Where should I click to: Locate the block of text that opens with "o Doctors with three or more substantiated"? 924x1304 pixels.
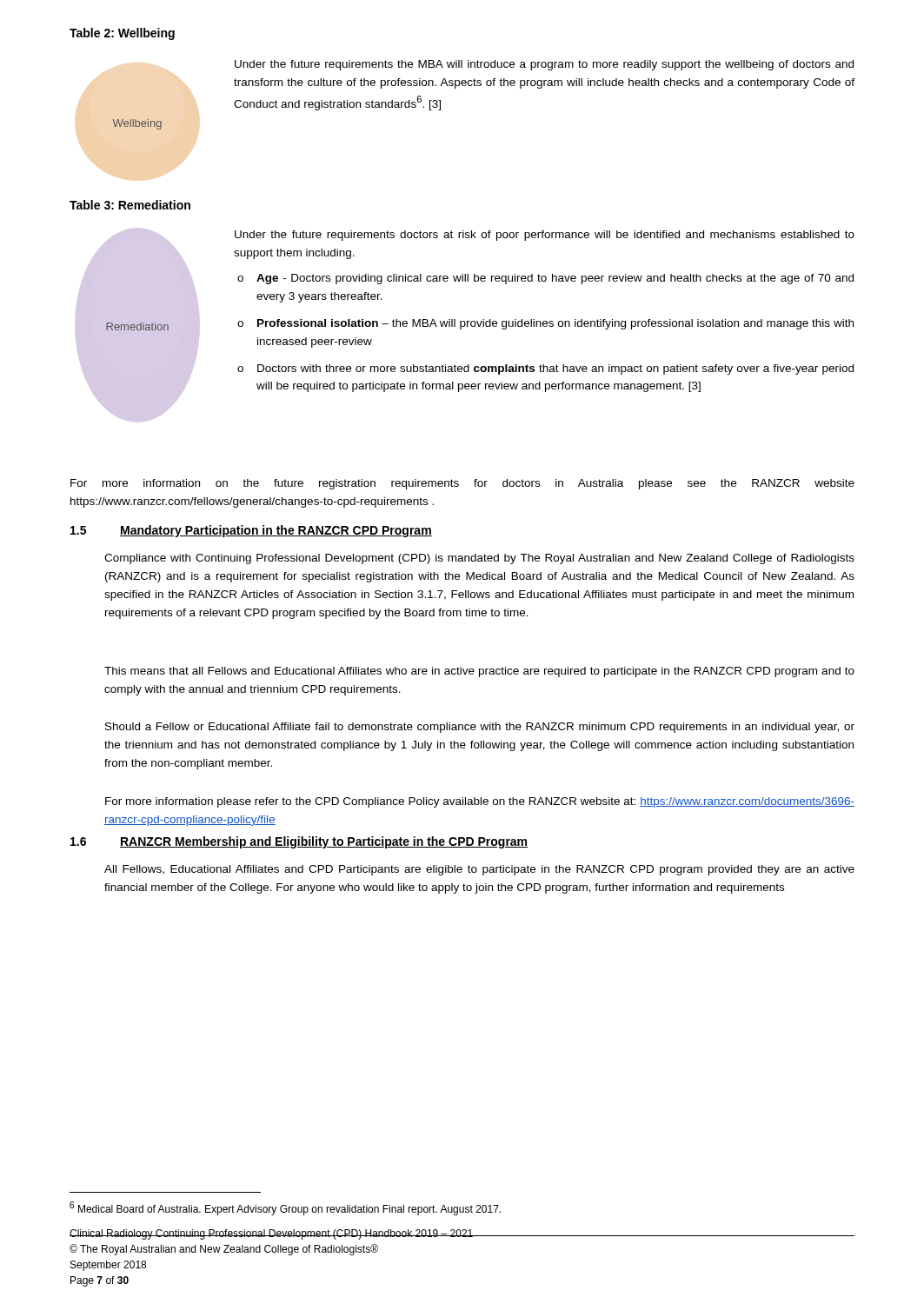[x=546, y=378]
